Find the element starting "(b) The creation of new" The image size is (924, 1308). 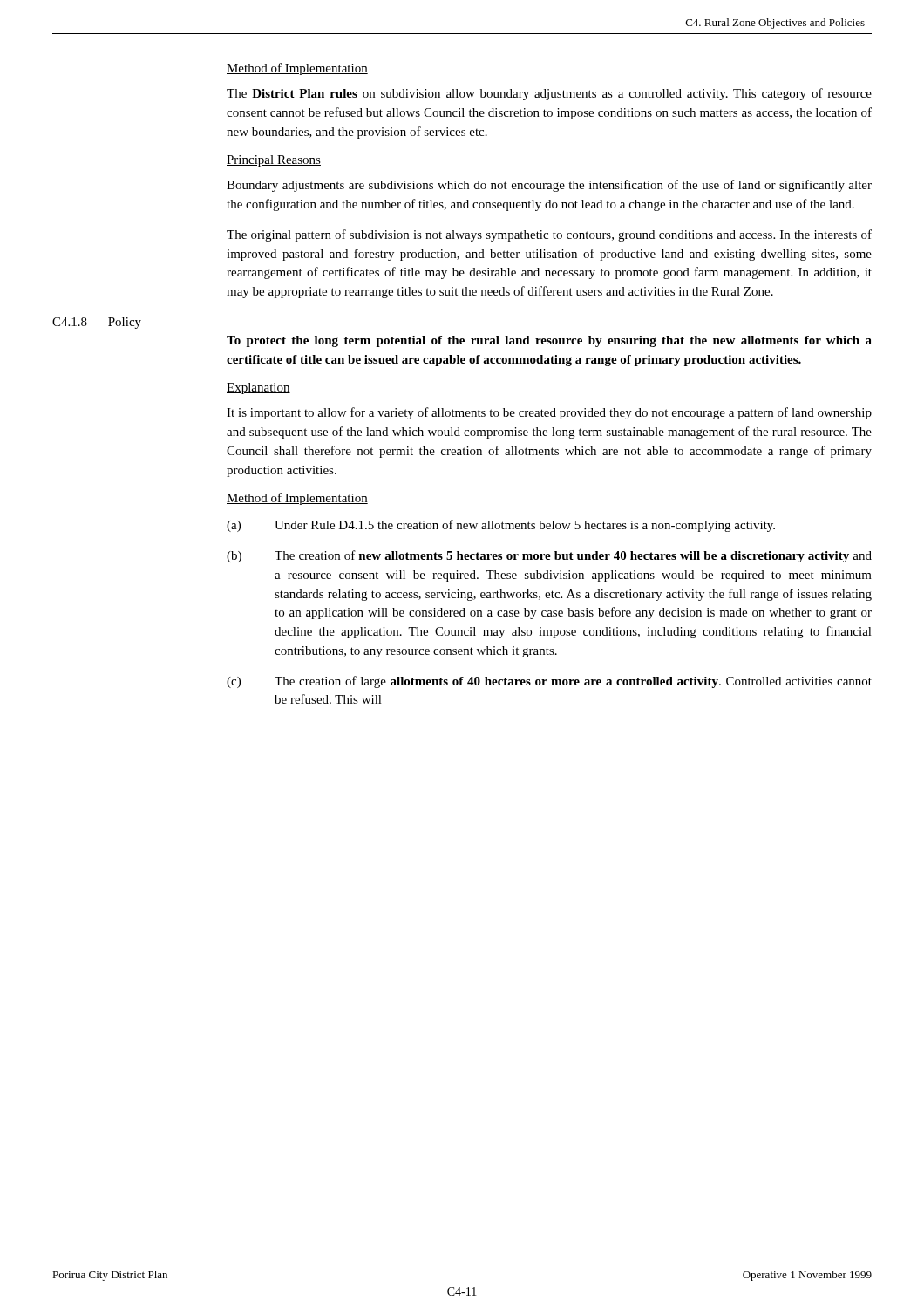pos(549,604)
